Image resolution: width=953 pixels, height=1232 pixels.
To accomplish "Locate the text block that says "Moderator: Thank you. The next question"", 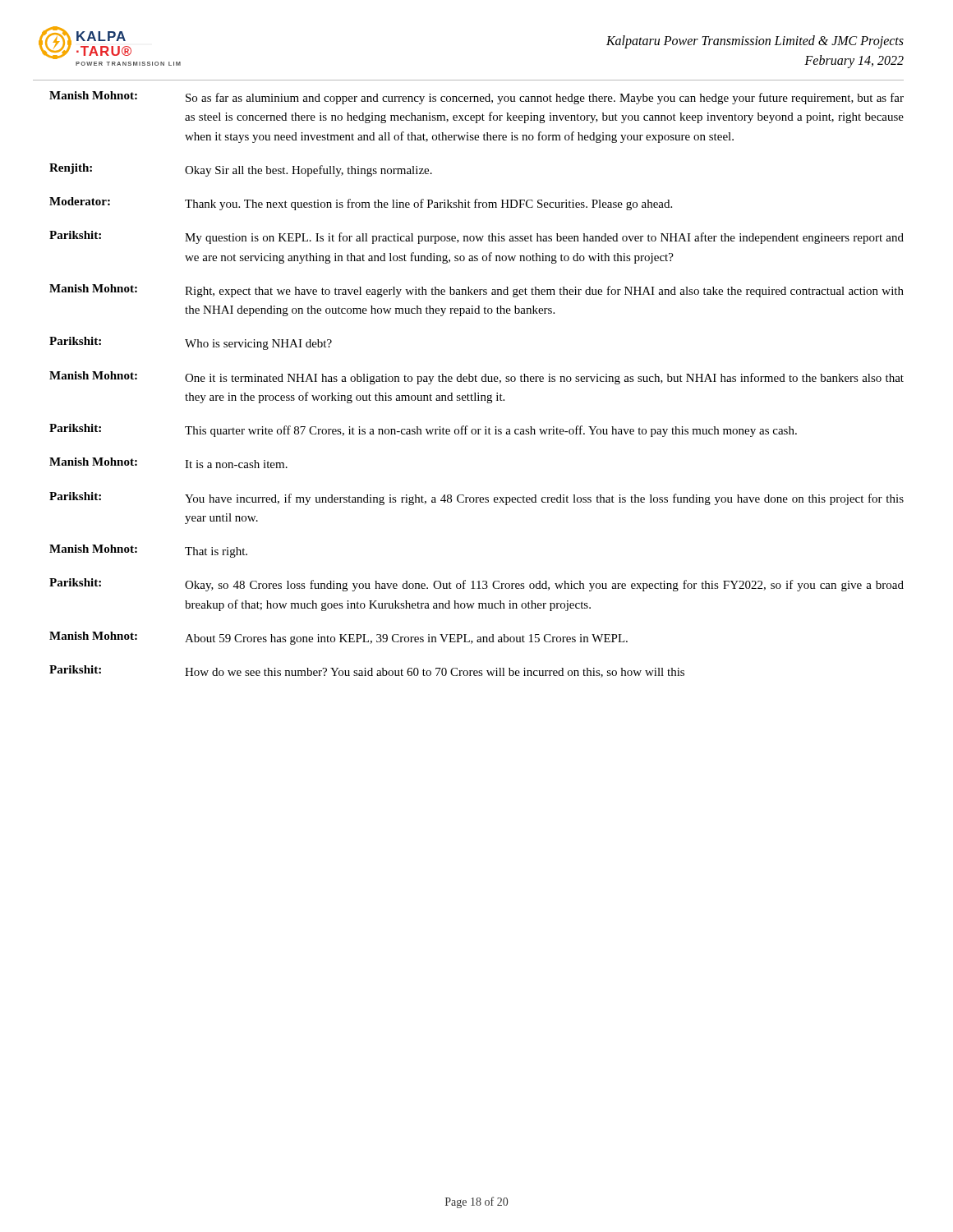I will (476, 204).
